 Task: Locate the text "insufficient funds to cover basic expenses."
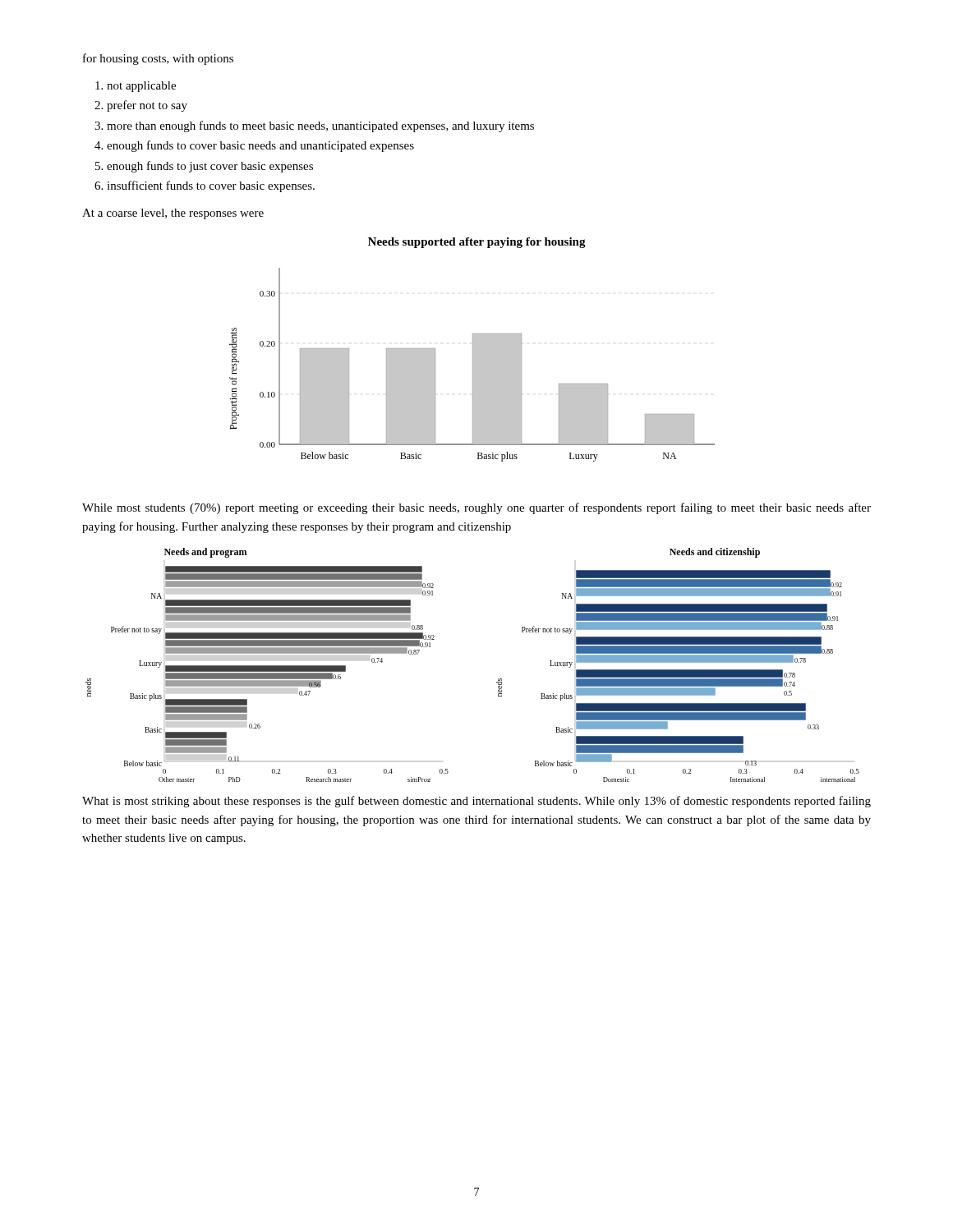coord(211,186)
